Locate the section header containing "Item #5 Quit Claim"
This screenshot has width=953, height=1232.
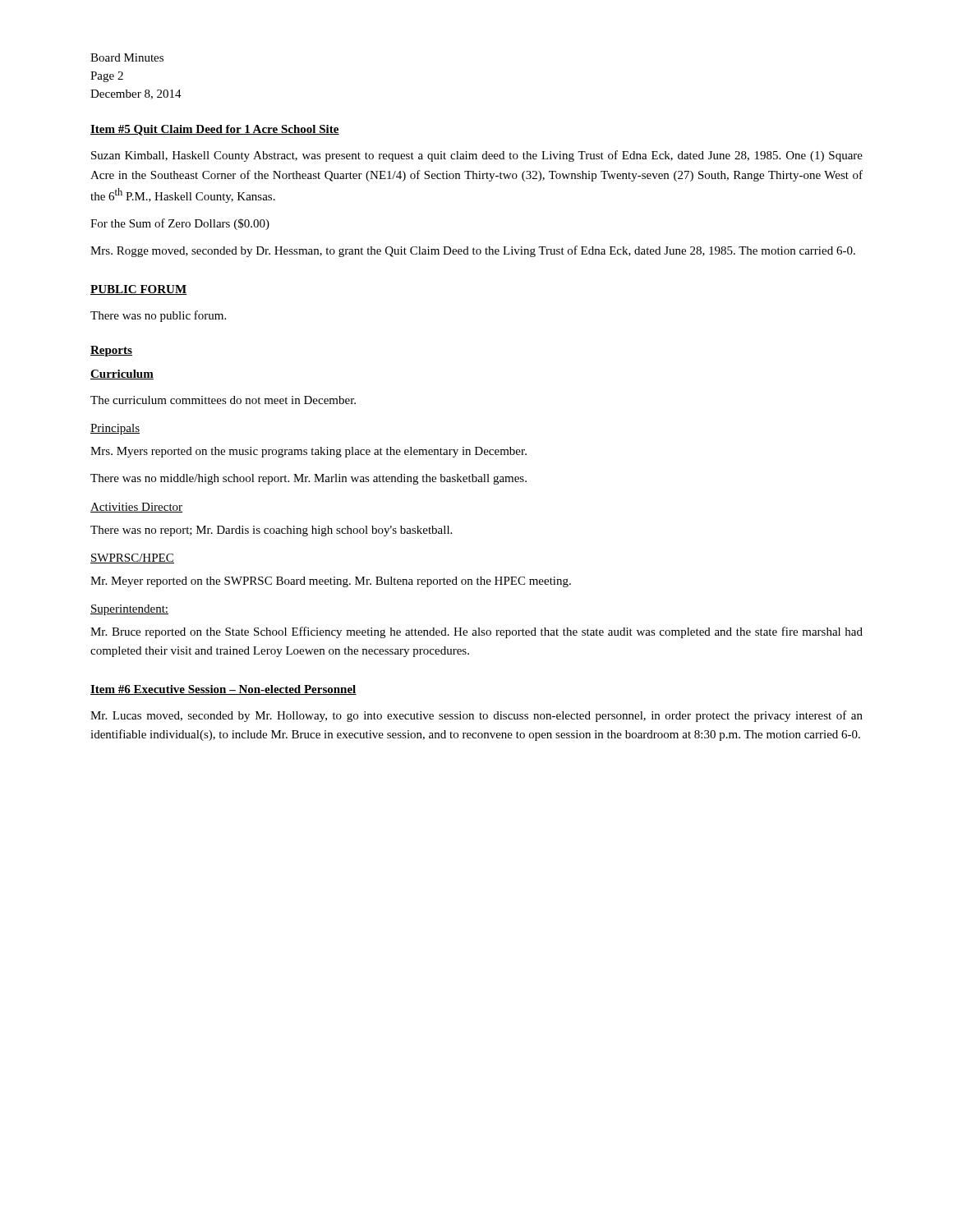click(215, 129)
